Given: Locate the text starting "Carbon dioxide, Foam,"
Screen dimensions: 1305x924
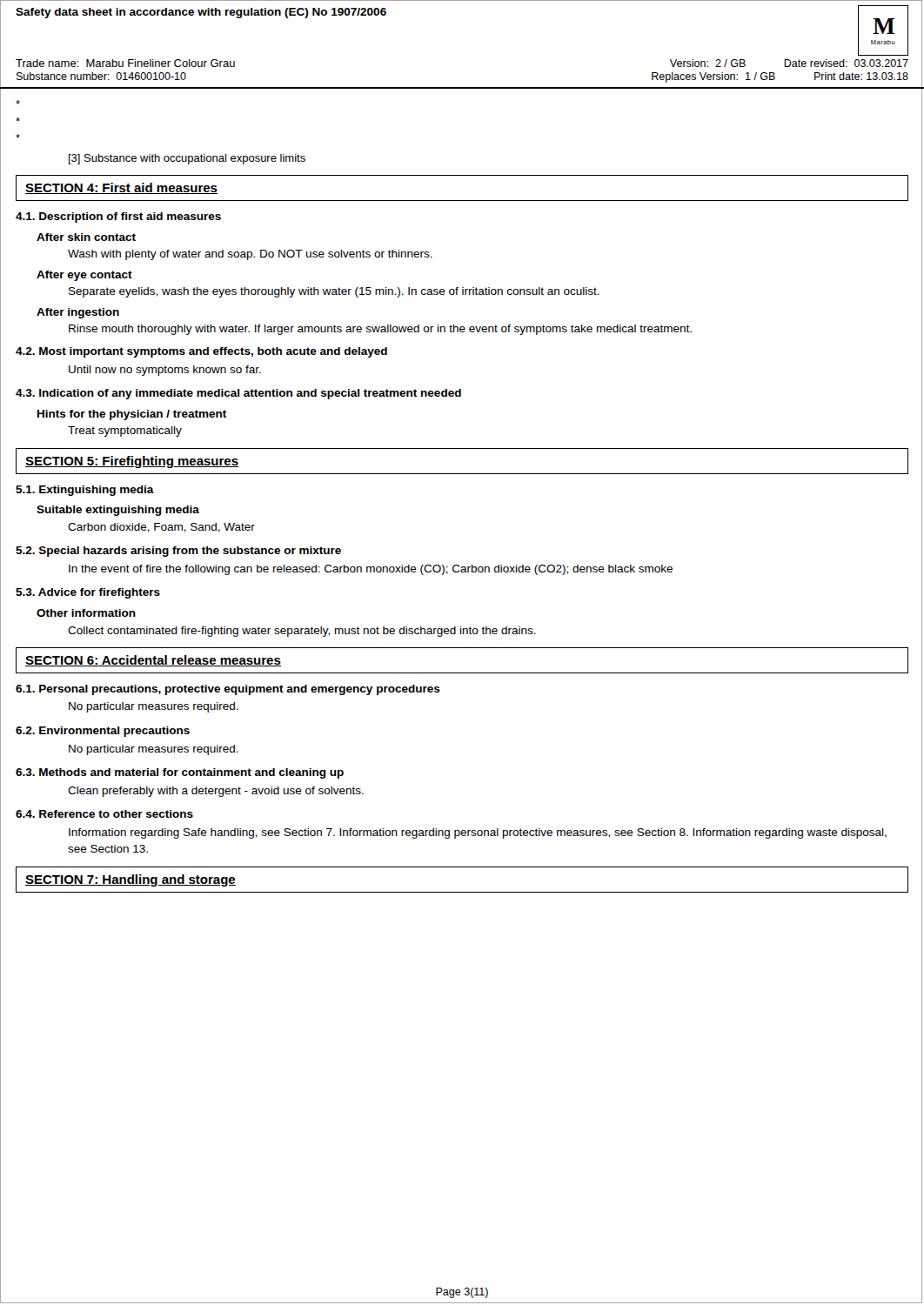Looking at the screenshot, I should pos(161,527).
